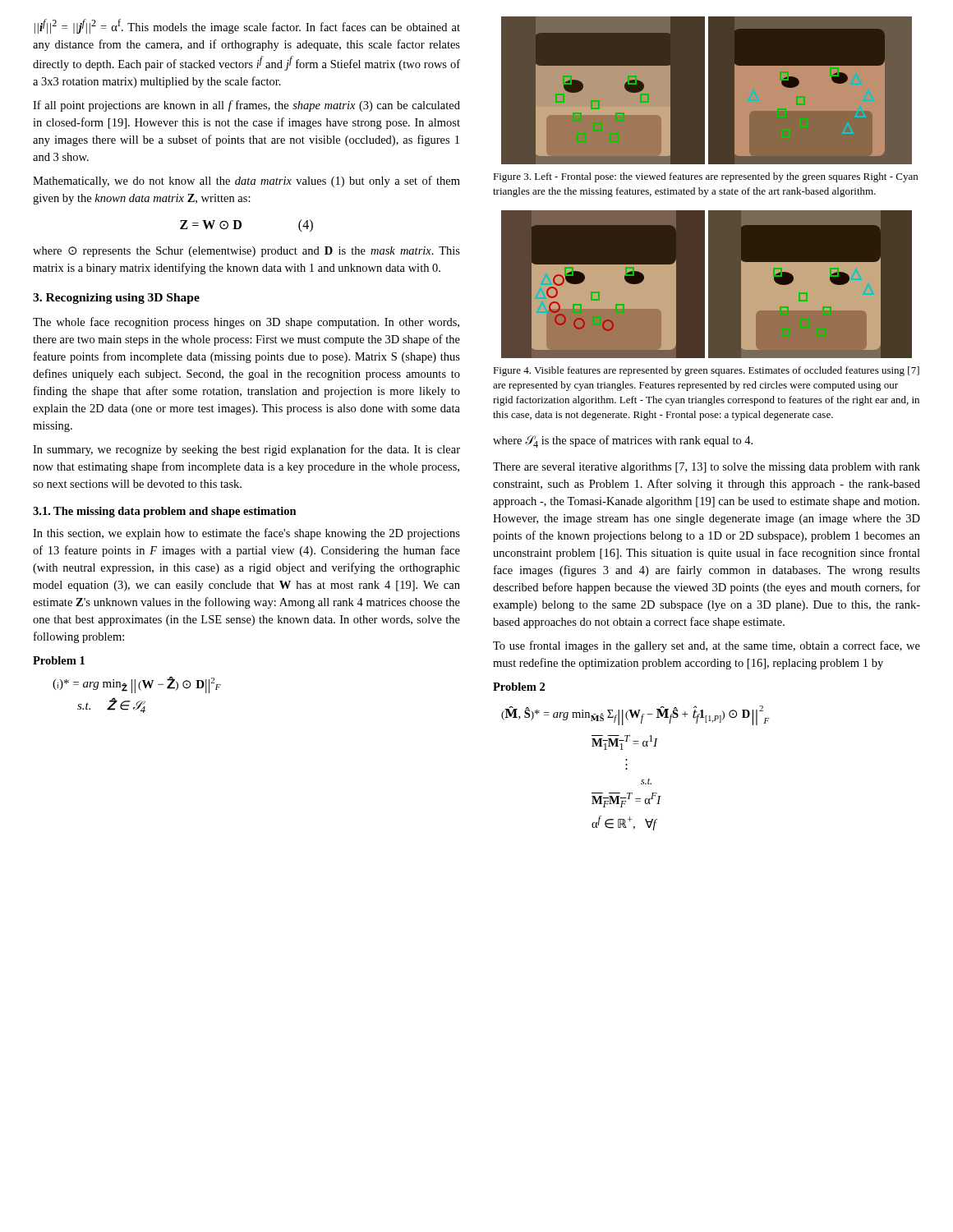Navigate to the region starting "Figure 4. Visible features are"
The width and height of the screenshot is (953, 1232).
(x=706, y=392)
